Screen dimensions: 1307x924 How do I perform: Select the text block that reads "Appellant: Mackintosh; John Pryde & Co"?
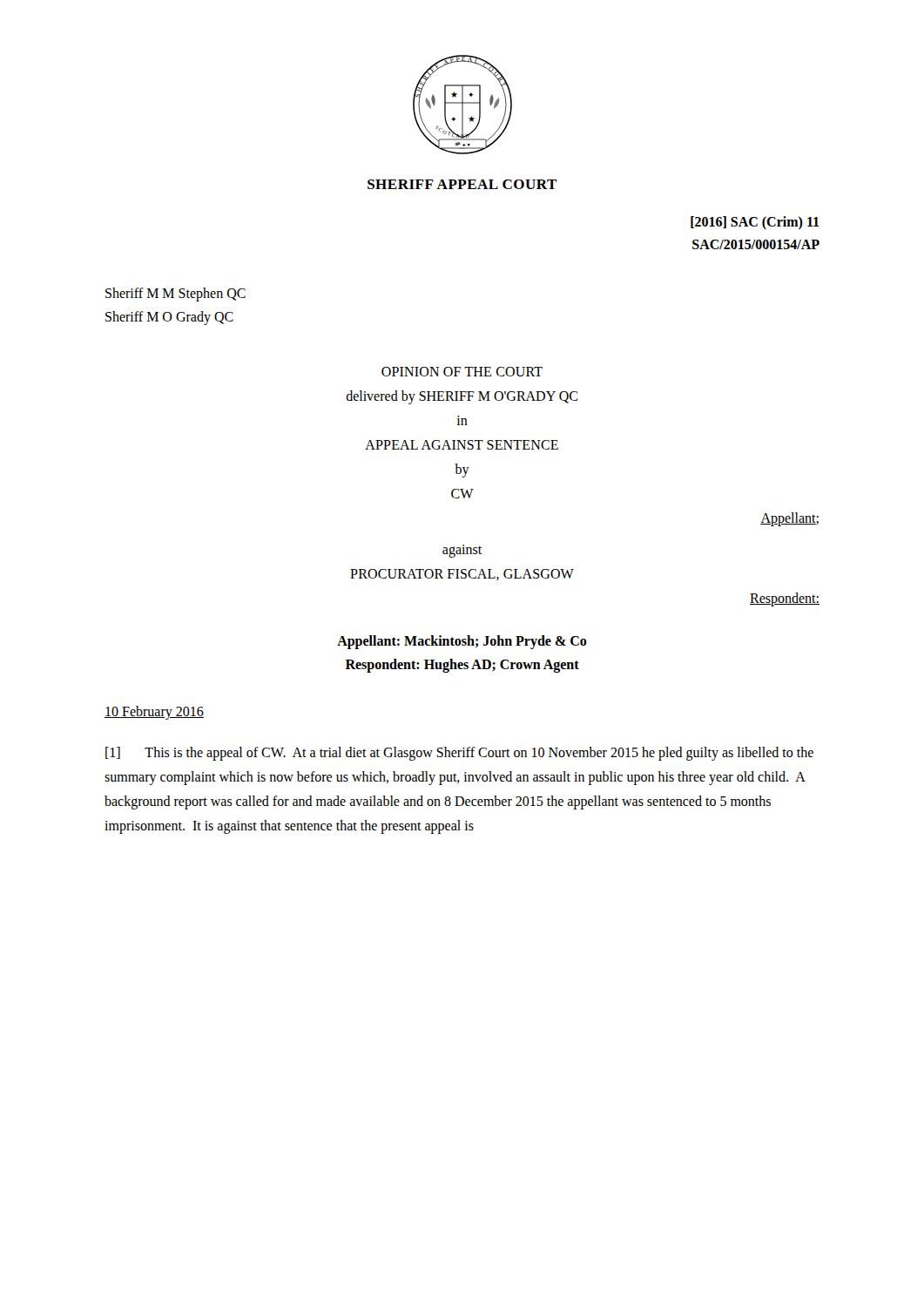[462, 652]
